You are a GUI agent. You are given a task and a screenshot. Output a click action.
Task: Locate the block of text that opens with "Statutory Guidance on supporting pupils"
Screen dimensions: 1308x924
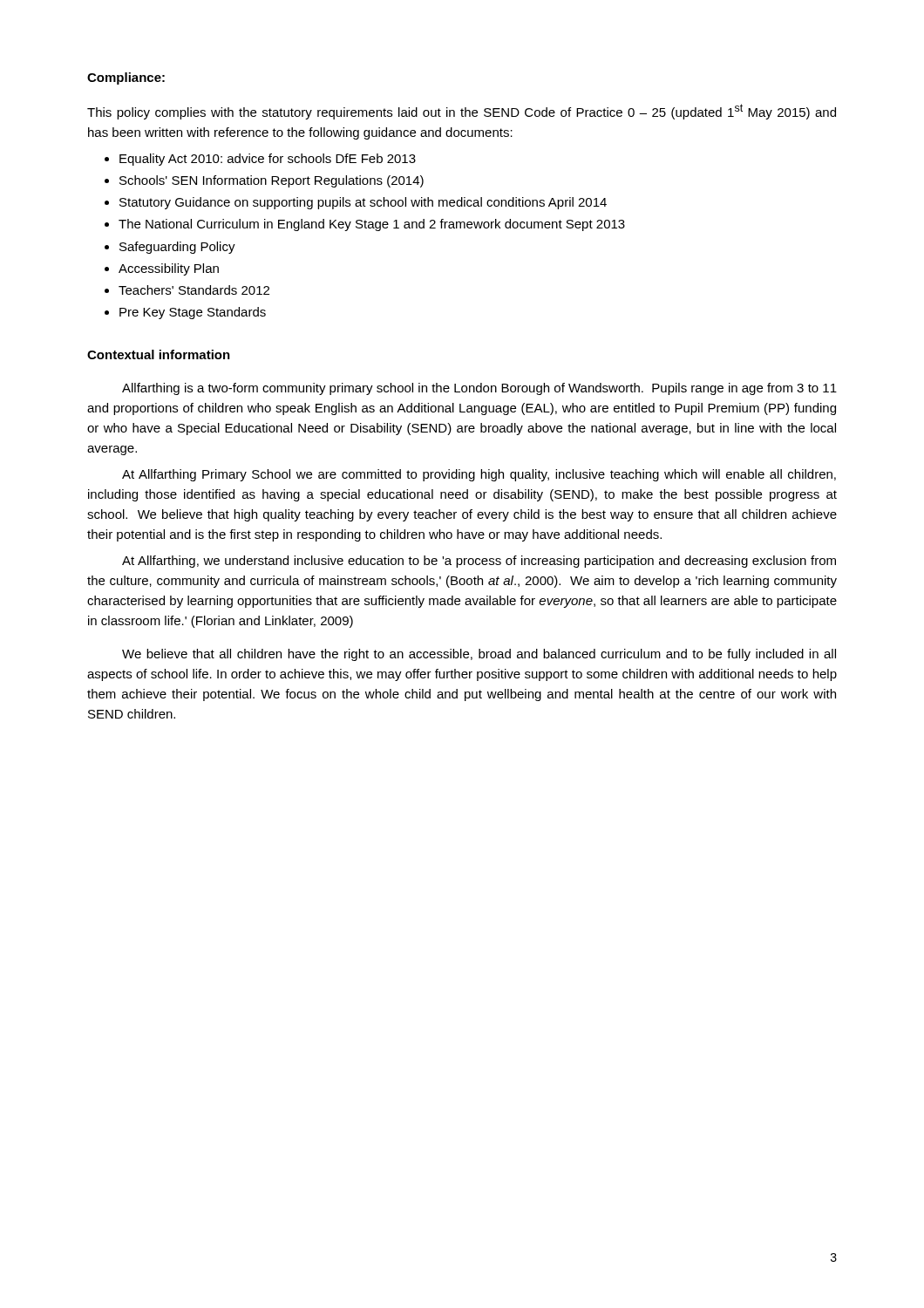click(363, 202)
